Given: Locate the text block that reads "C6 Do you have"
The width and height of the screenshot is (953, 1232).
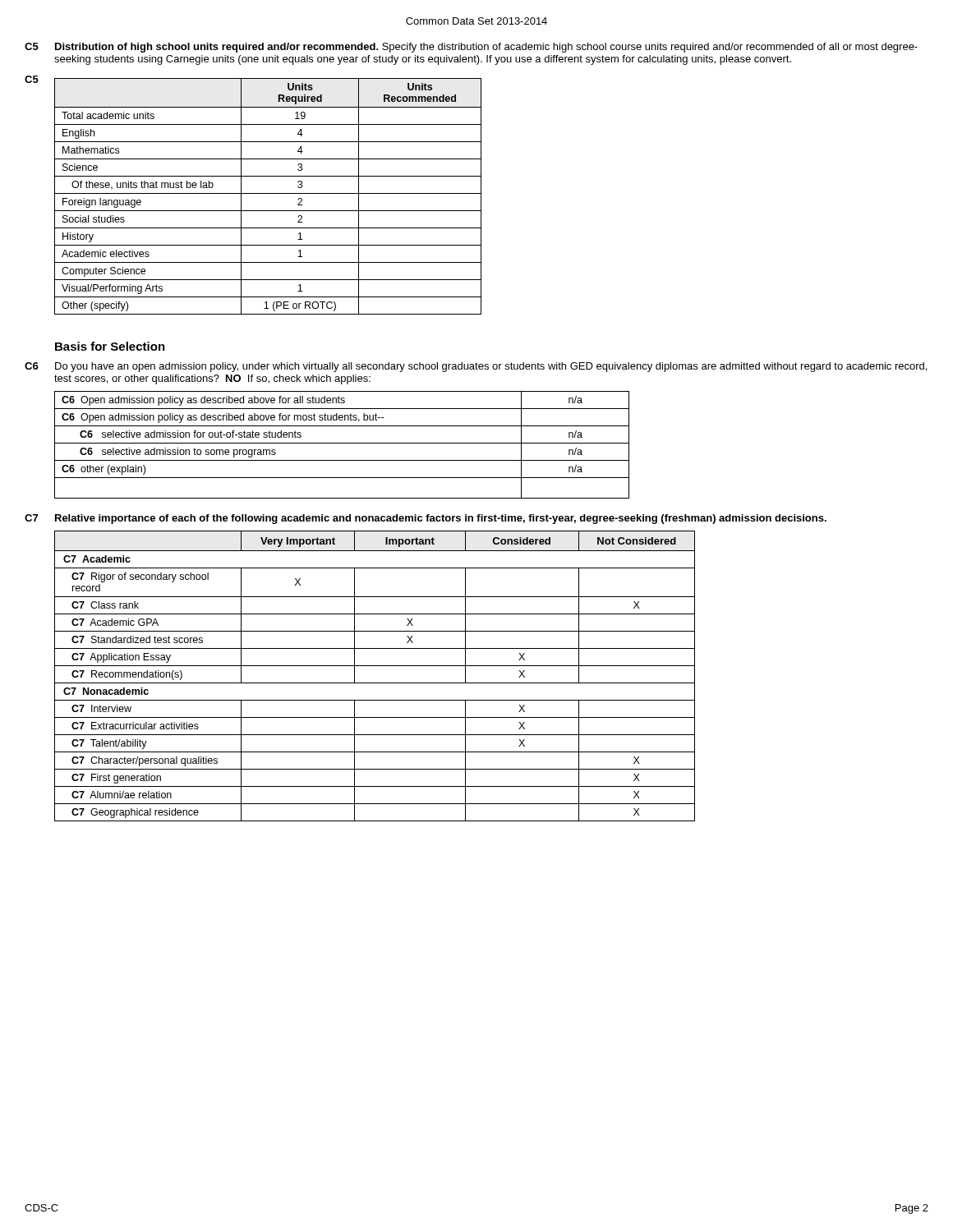Looking at the screenshot, I should pyautogui.click(x=476, y=372).
